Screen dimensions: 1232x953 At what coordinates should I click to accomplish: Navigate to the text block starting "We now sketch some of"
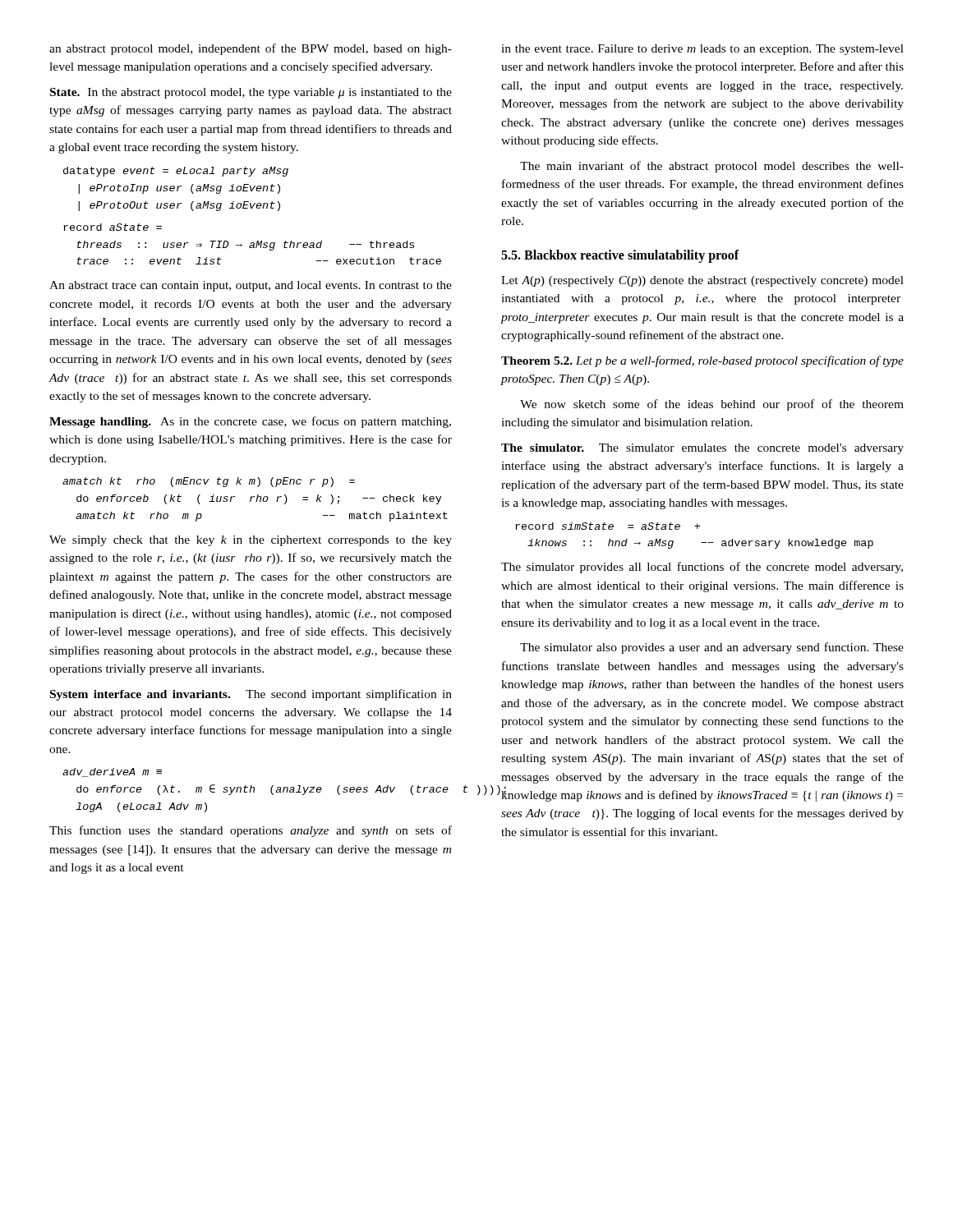click(x=702, y=413)
